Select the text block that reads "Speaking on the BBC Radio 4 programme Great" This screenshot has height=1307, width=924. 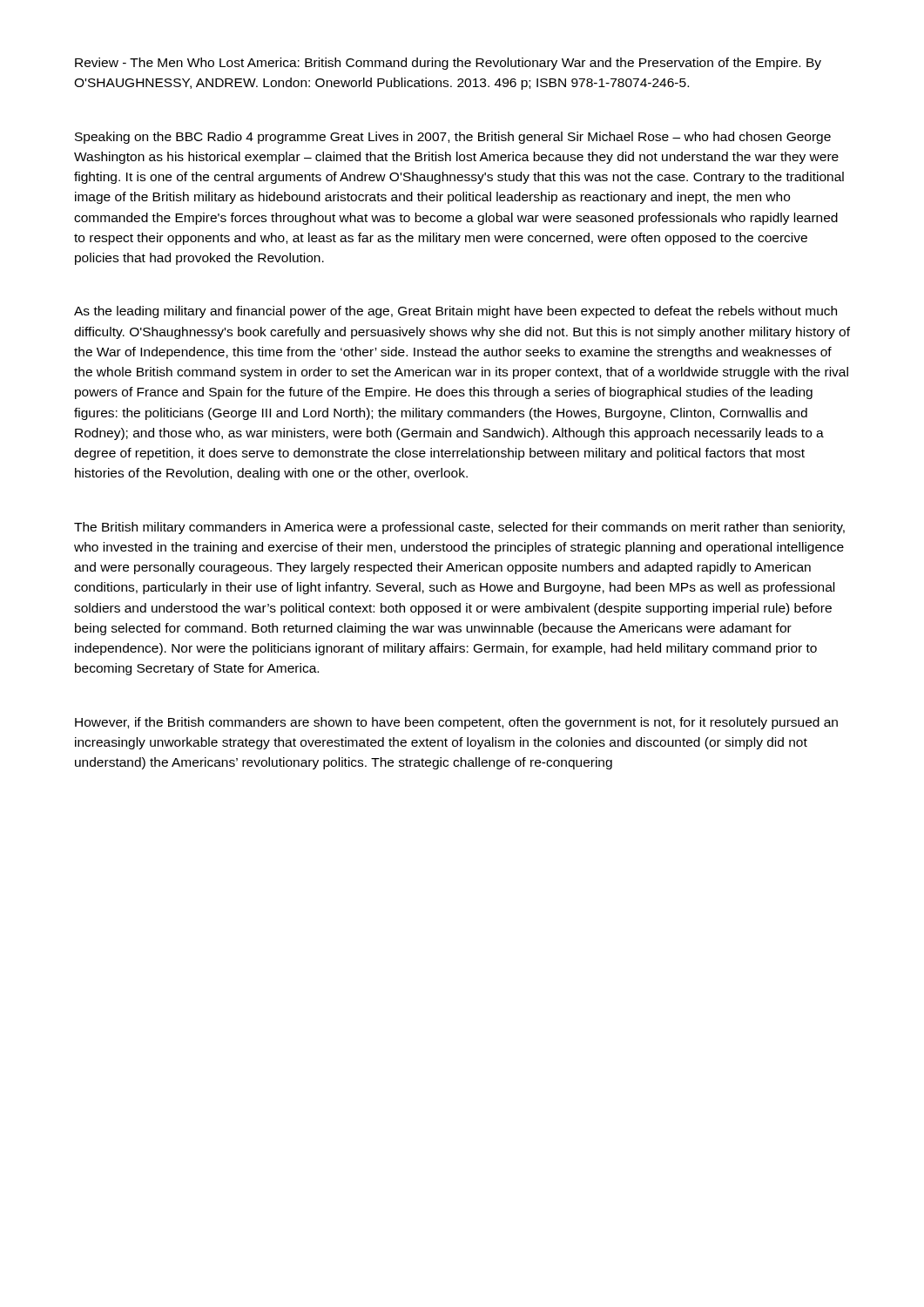tap(462, 197)
